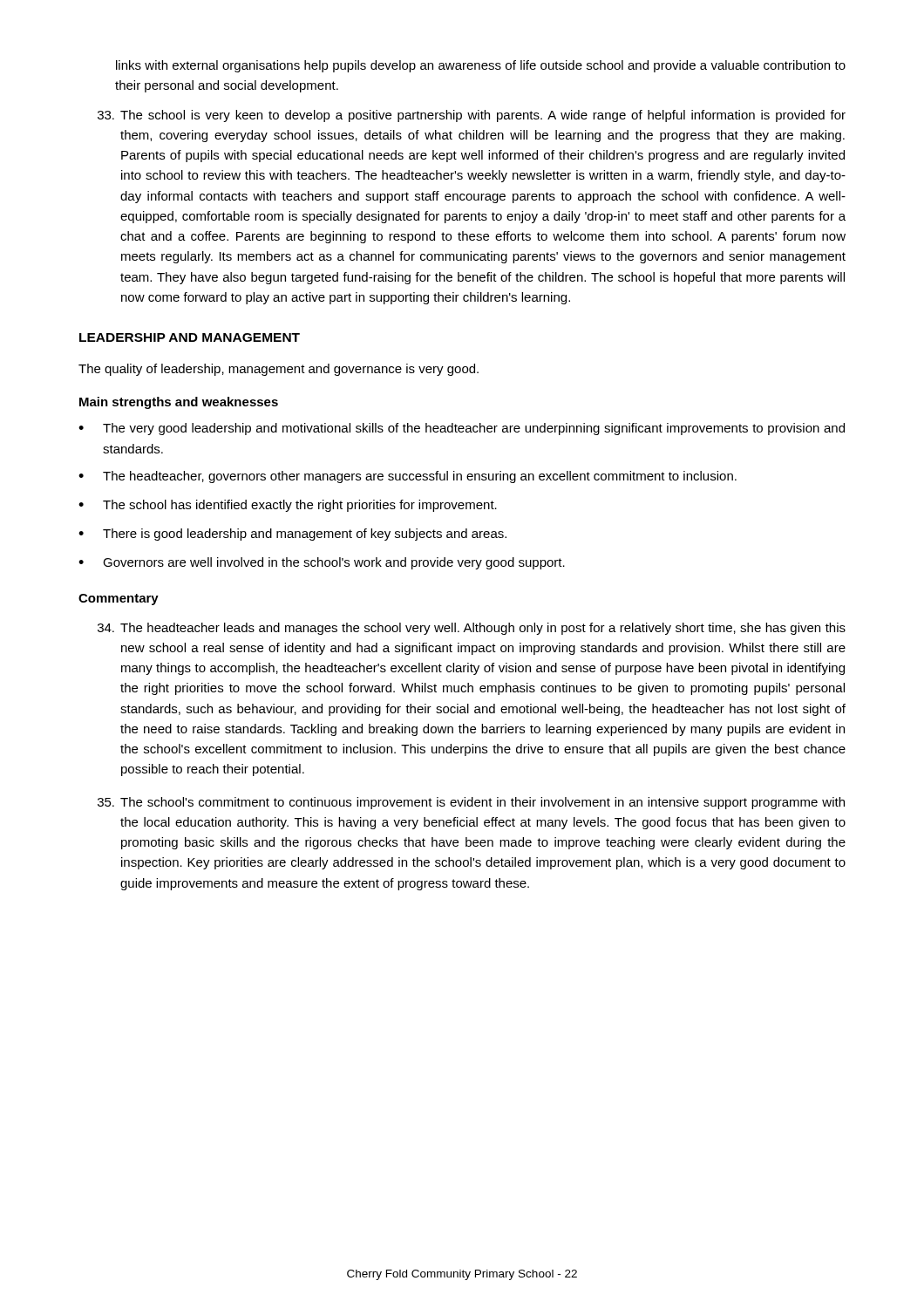Locate the section header that says "Main strengths and weaknesses"

(179, 403)
